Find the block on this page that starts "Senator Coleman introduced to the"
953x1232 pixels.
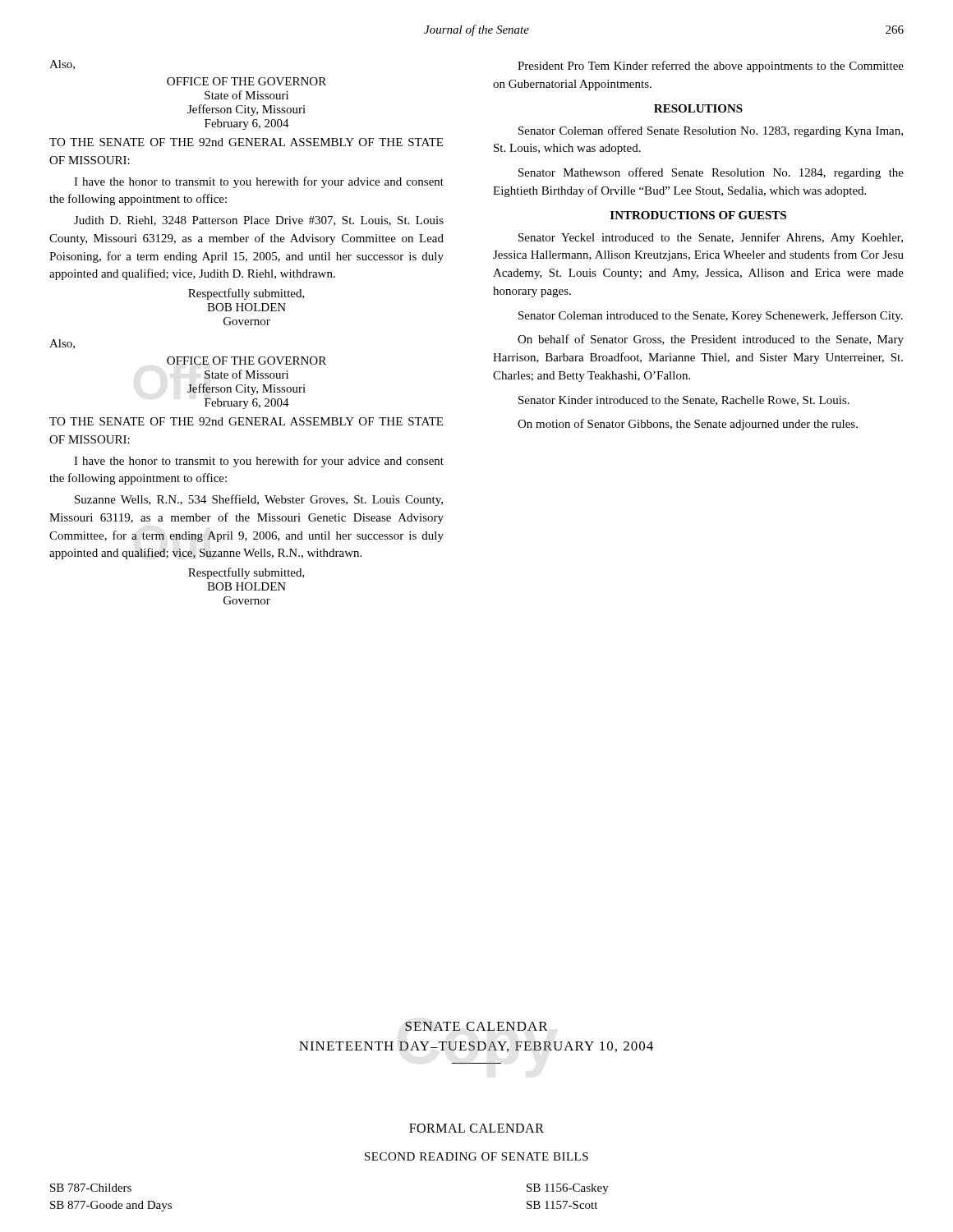698,316
